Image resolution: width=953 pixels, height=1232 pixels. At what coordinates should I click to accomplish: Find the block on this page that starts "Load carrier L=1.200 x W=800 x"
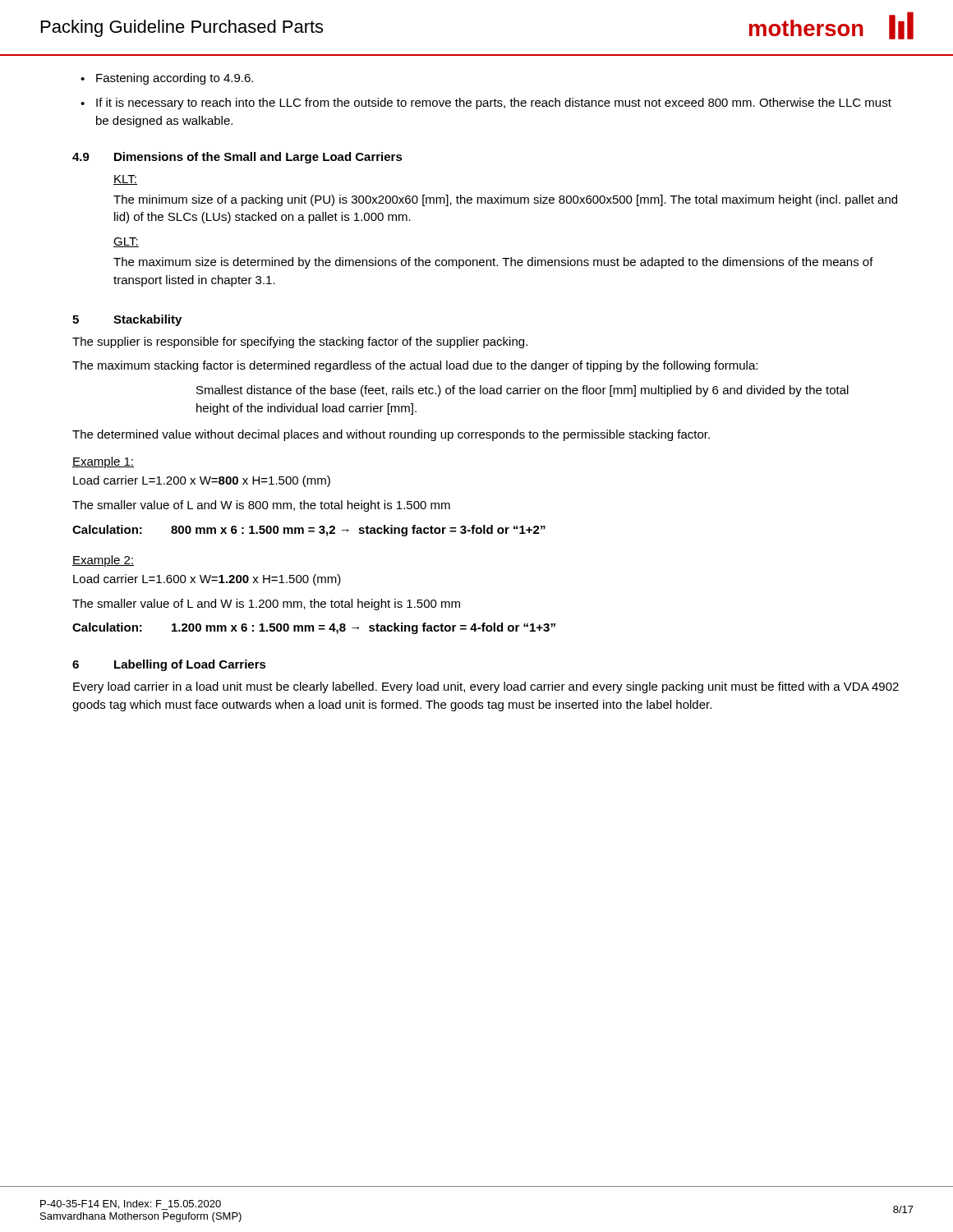202,480
